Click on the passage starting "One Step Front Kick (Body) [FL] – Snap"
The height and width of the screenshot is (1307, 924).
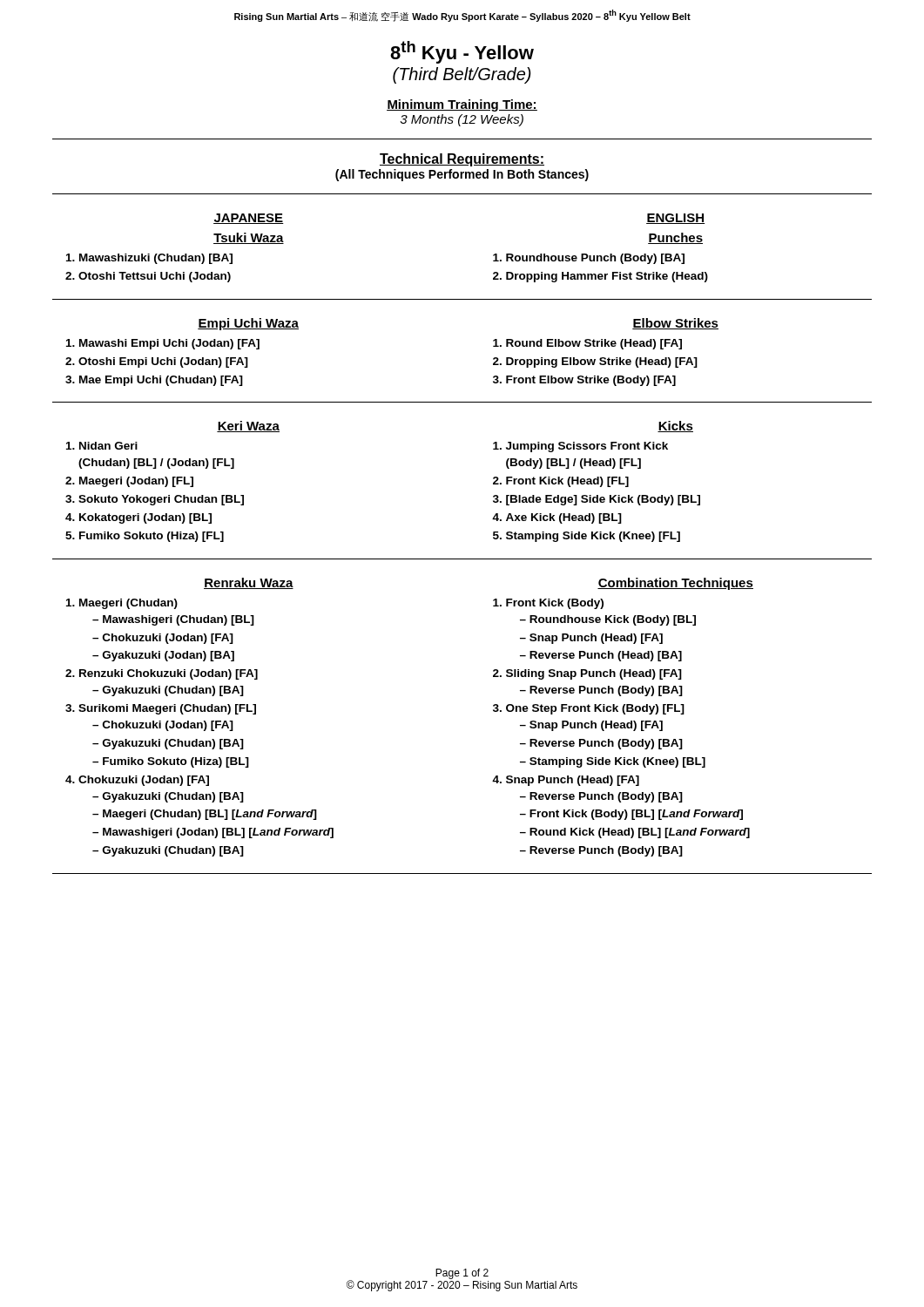click(689, 736)
